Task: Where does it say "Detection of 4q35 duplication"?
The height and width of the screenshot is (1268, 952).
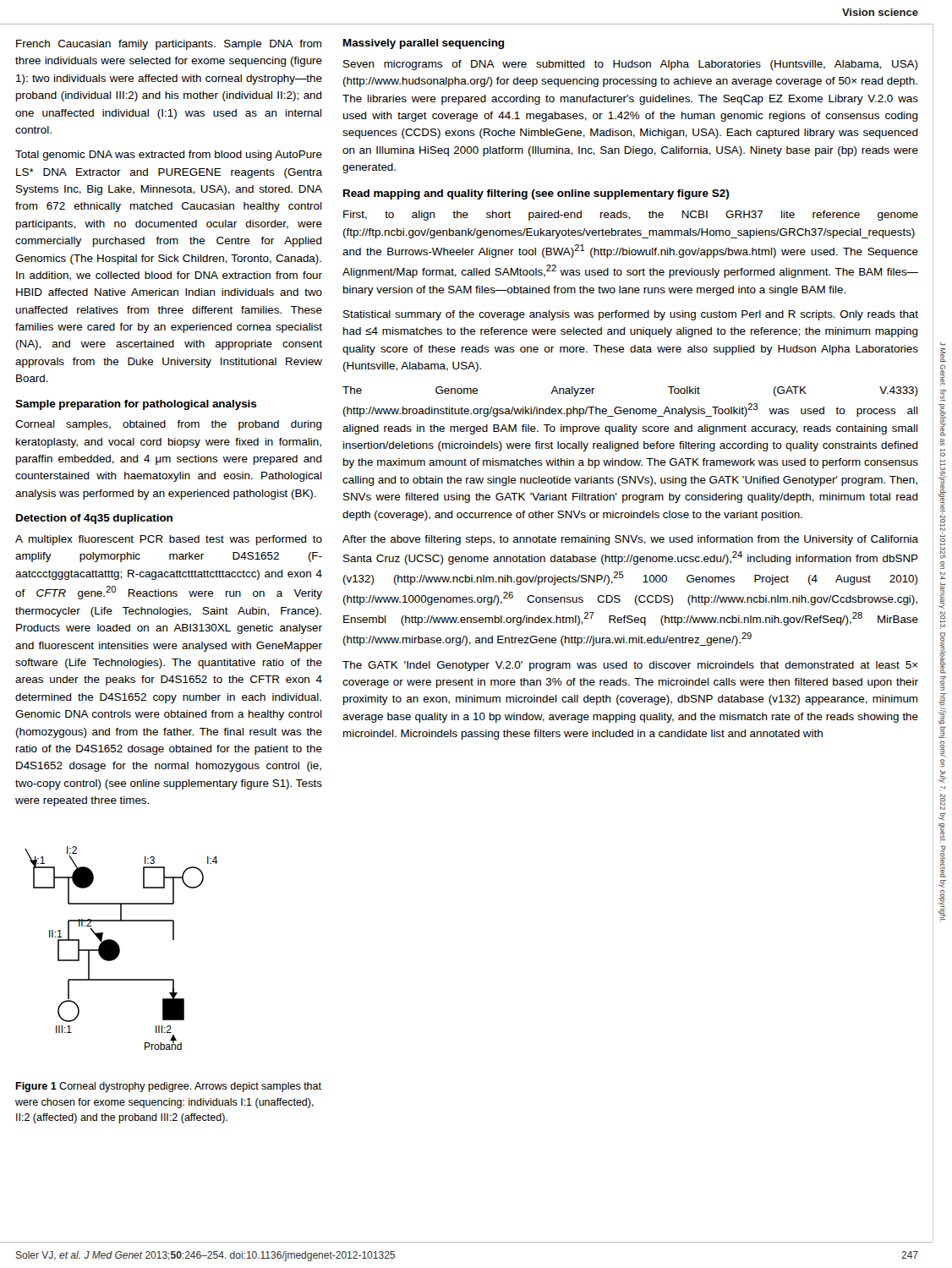Action: coord(94,518)
